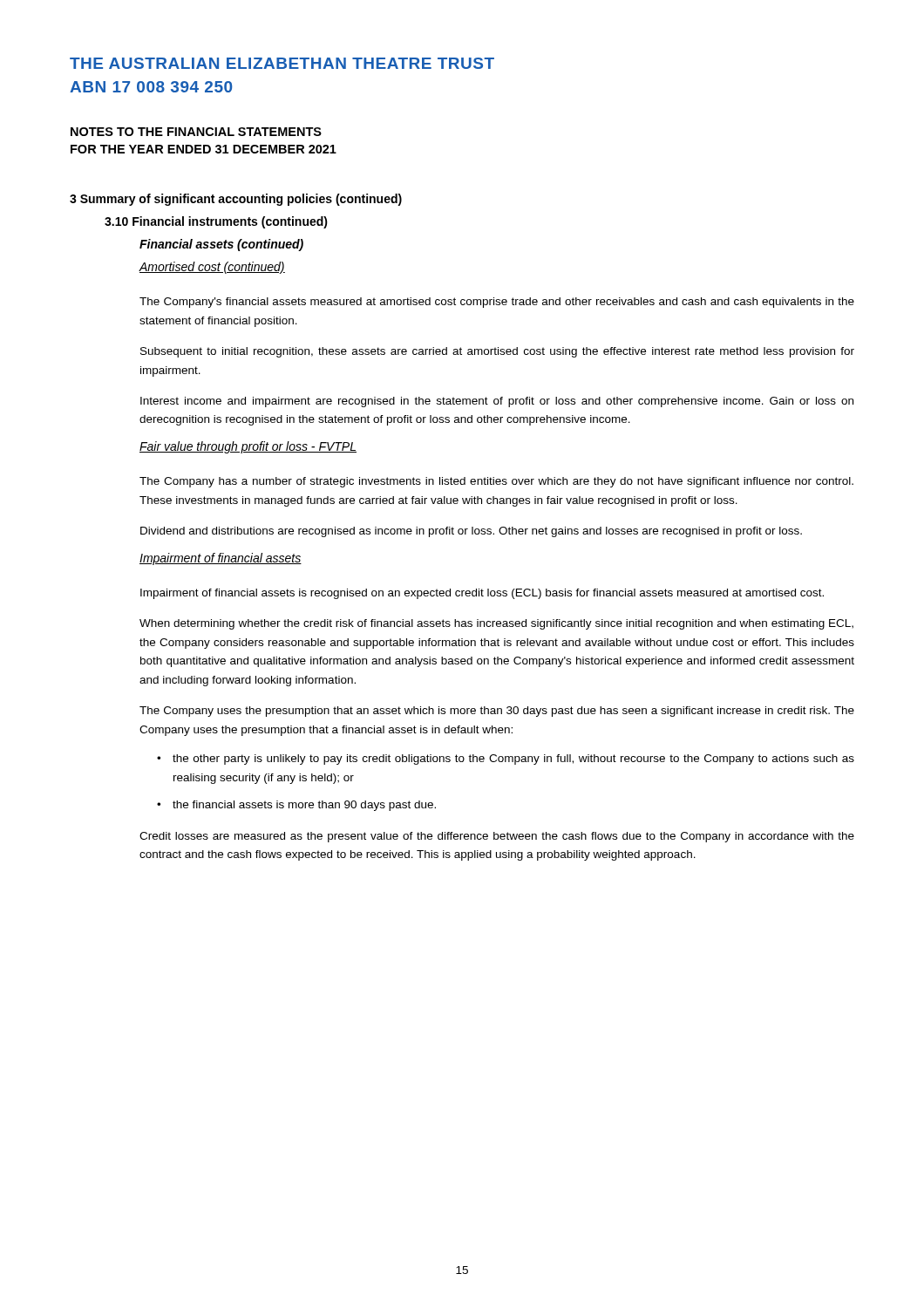The image size is (924, 1308).
Task: Locate the region starting "THE AUSTRALIAN ELIZABETHAN THEATRE"
Action: click(282, 76)
